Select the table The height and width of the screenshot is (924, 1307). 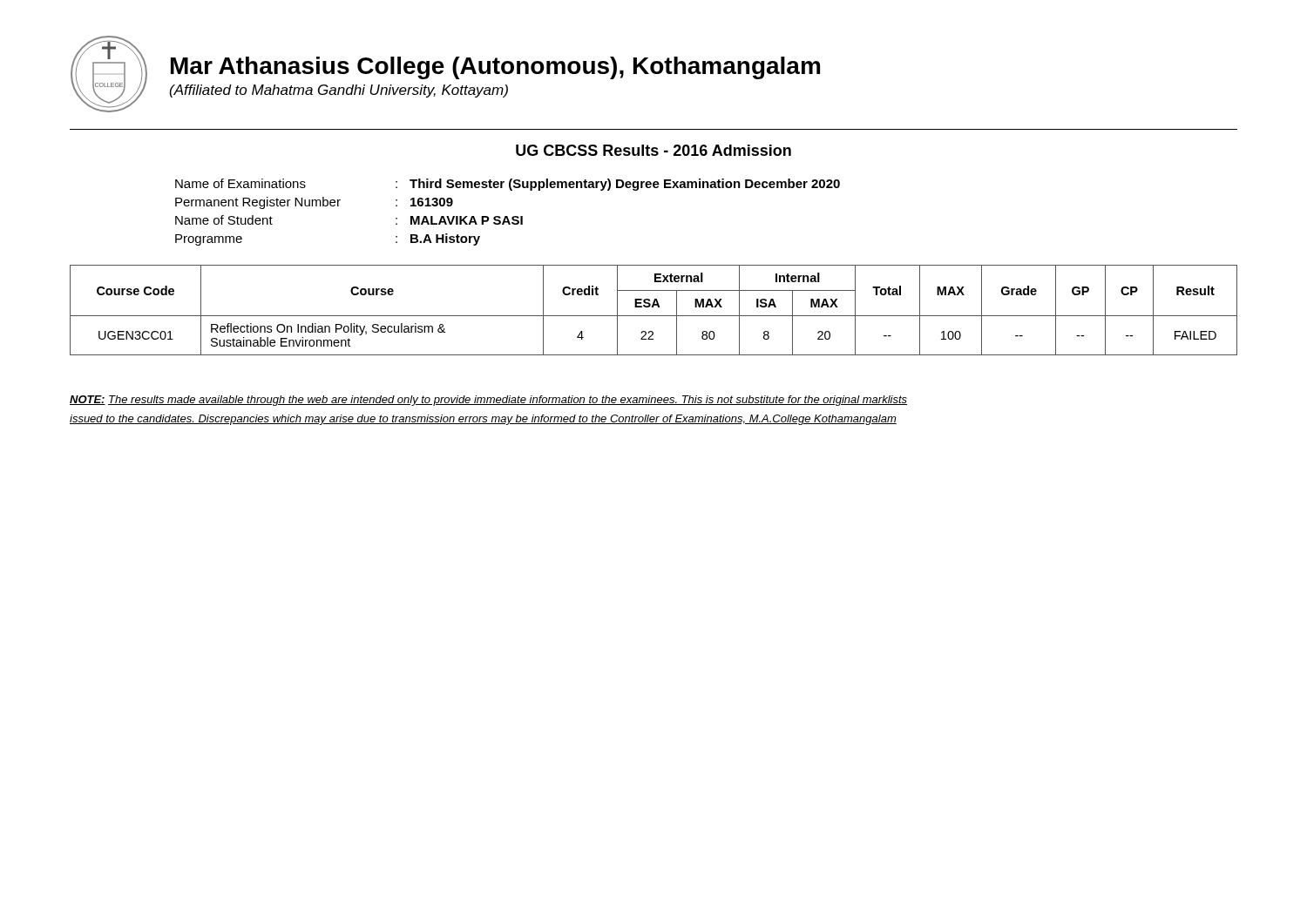point(654,310)
